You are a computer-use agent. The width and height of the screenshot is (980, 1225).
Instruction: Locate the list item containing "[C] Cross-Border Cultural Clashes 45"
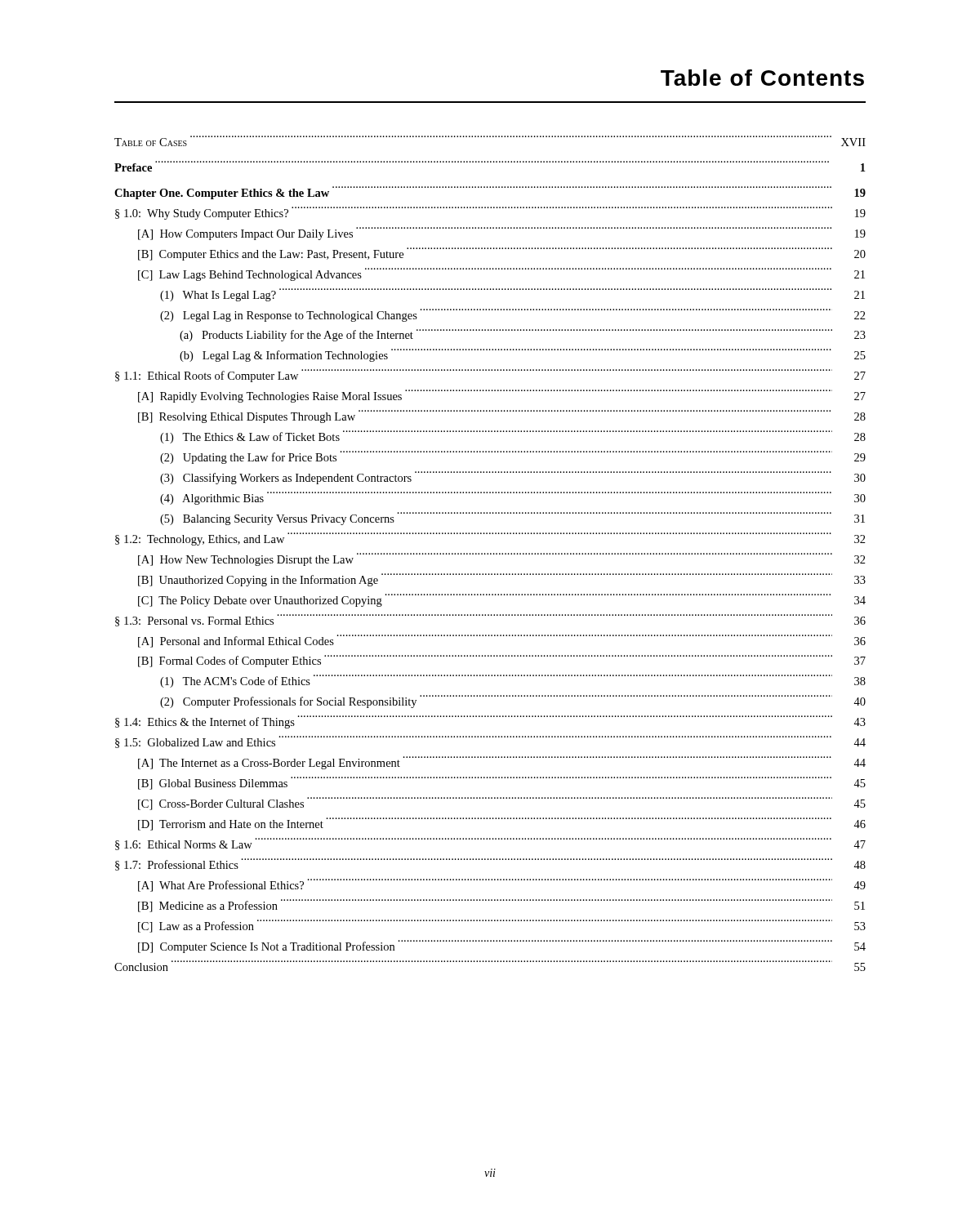point(501,804)
